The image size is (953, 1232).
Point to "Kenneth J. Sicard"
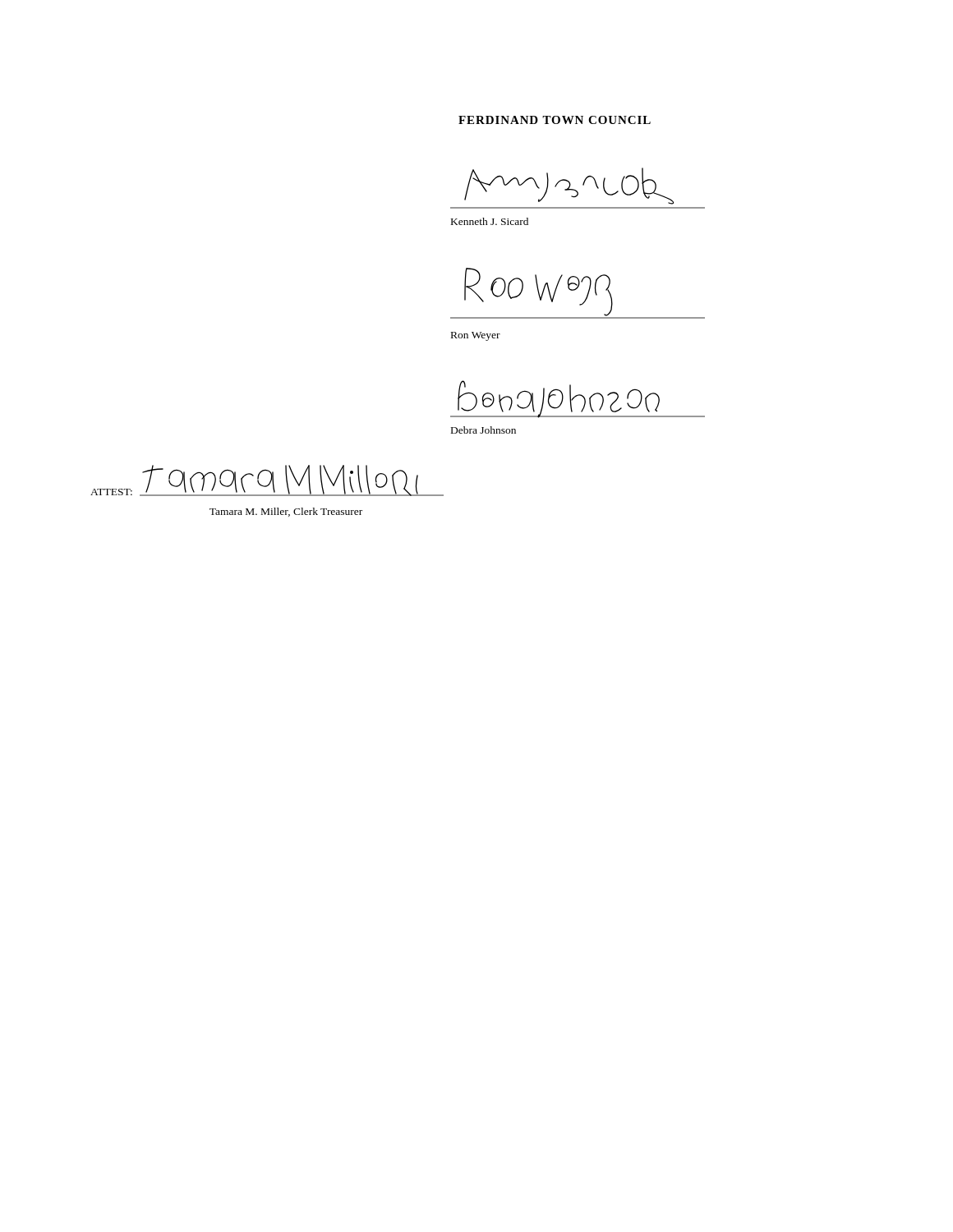[489, 221]
